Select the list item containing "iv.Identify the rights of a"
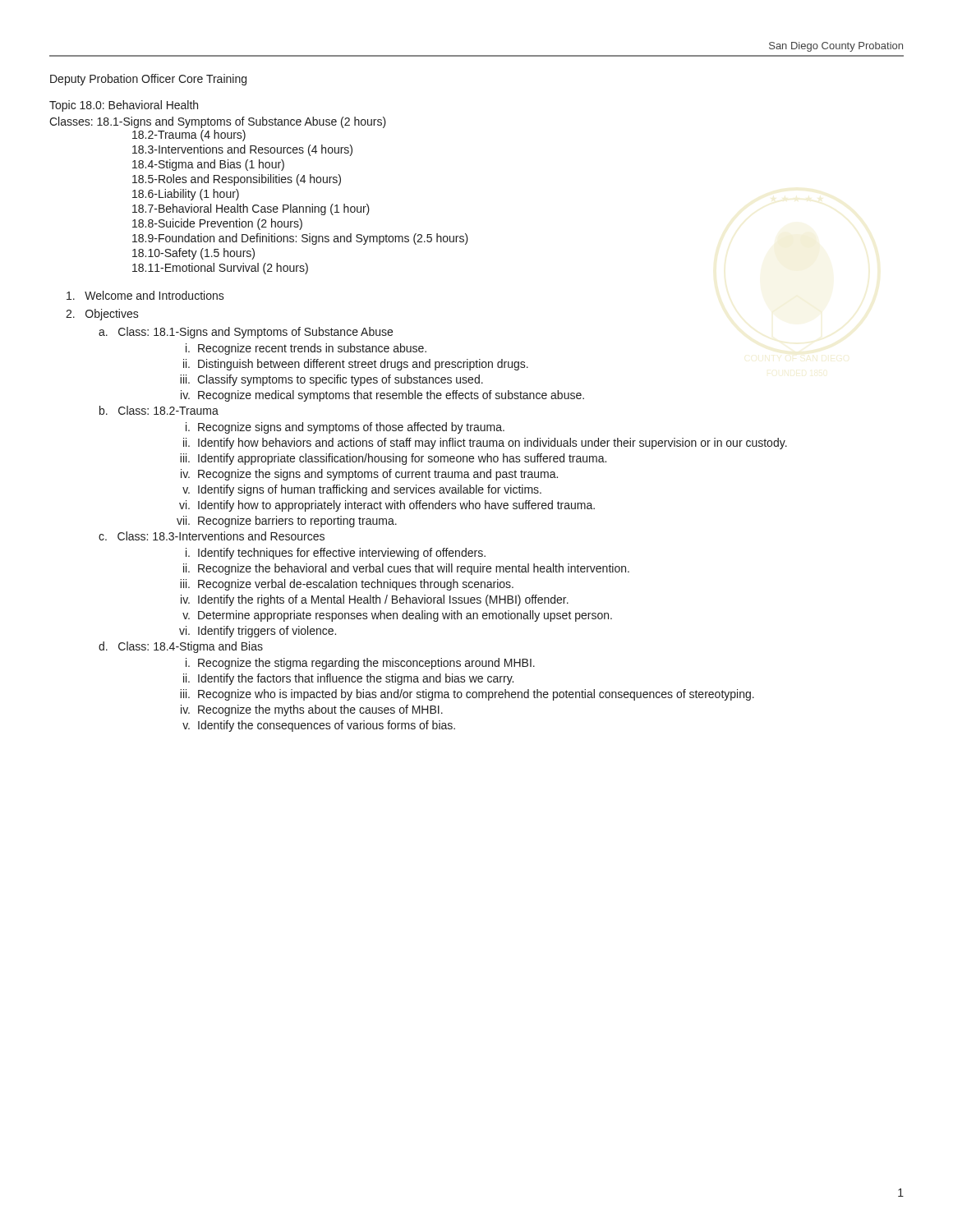The width and height of the screenshot is (953, 1232). click(x=534, y=600)
